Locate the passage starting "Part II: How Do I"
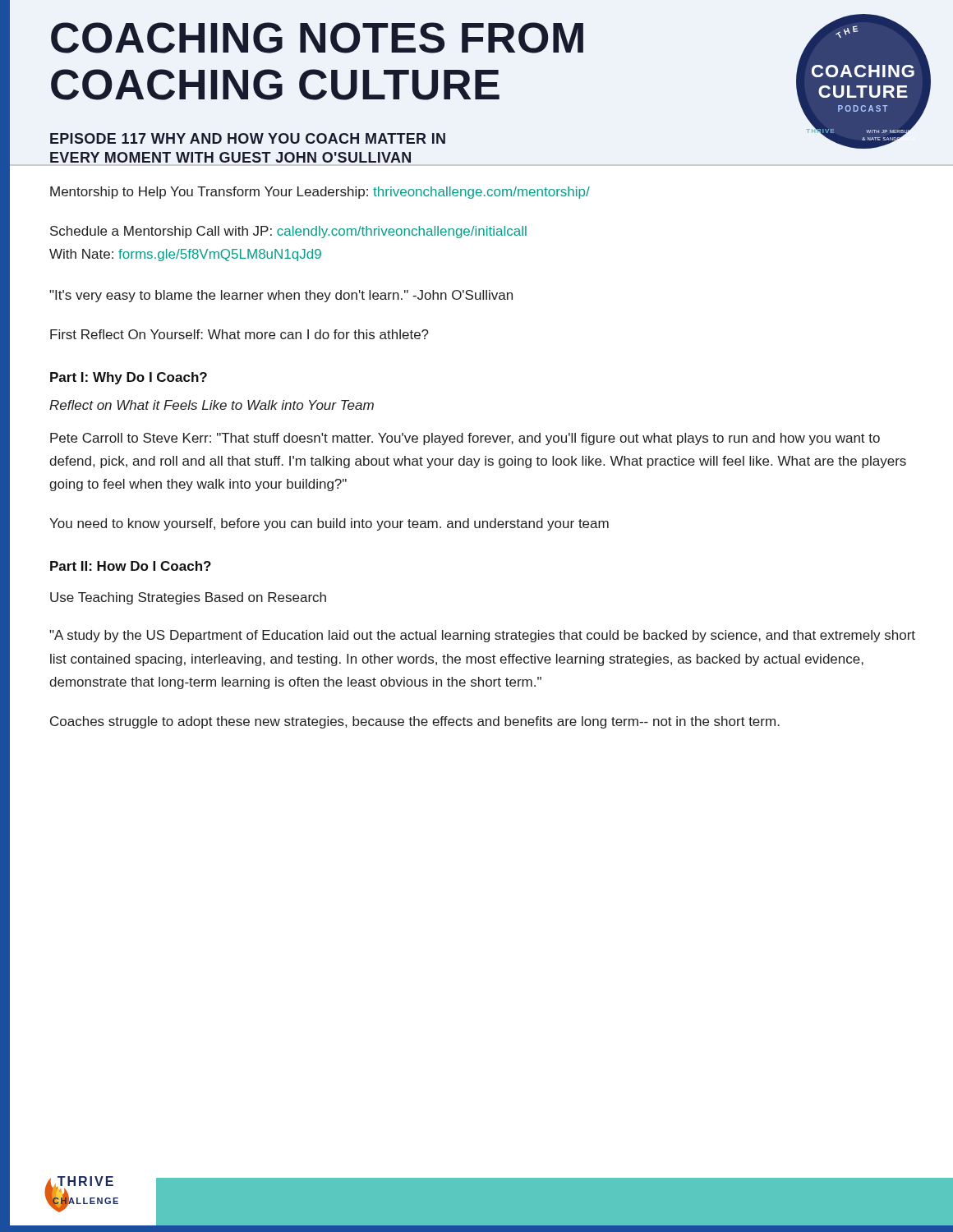953x1232 pixels. [130, 567]
